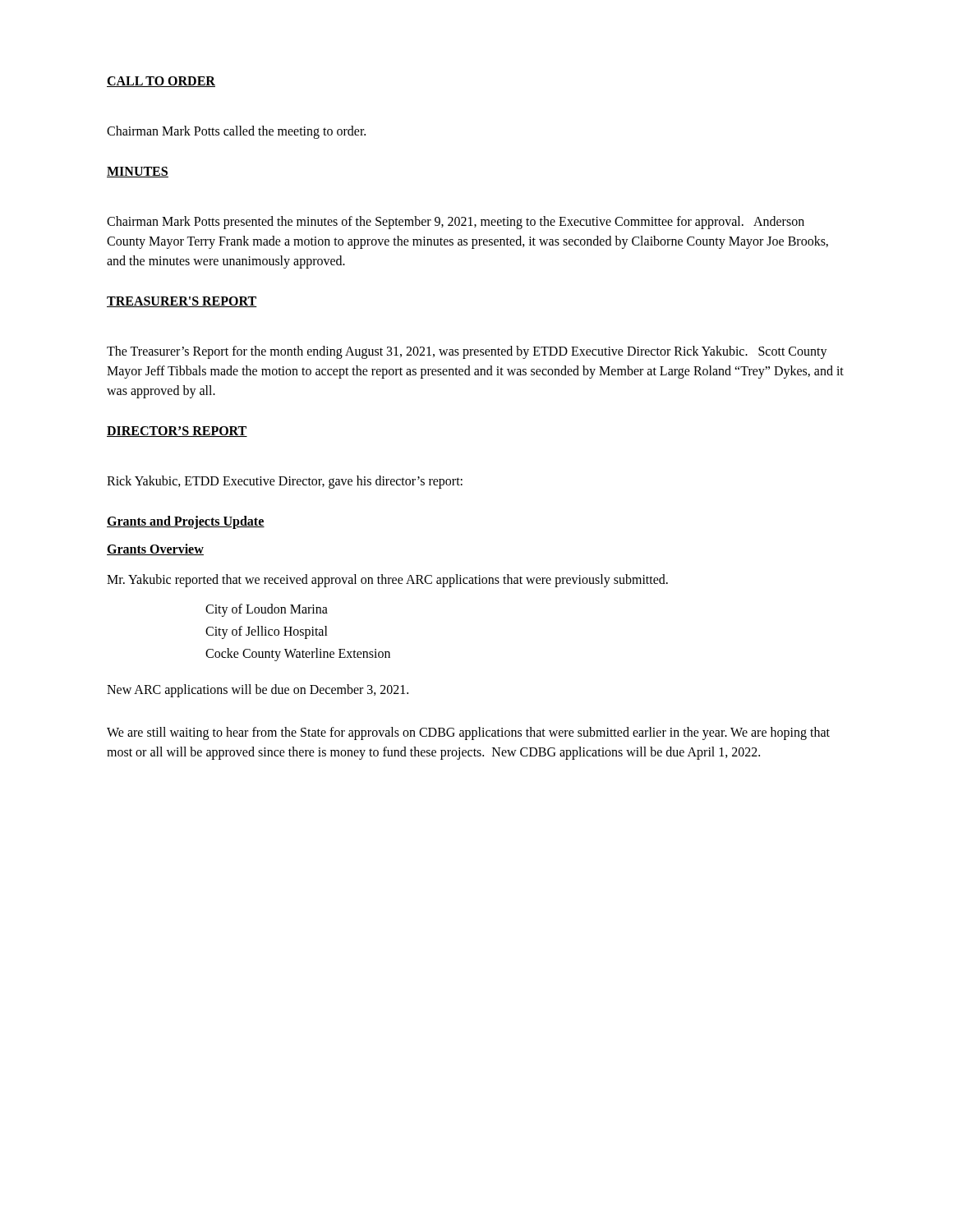Screen dimensions: 1232x953
Task: Click on the text block that reads "Chairman Mark Potts called the meeting to"
Action: coord(237,131)
